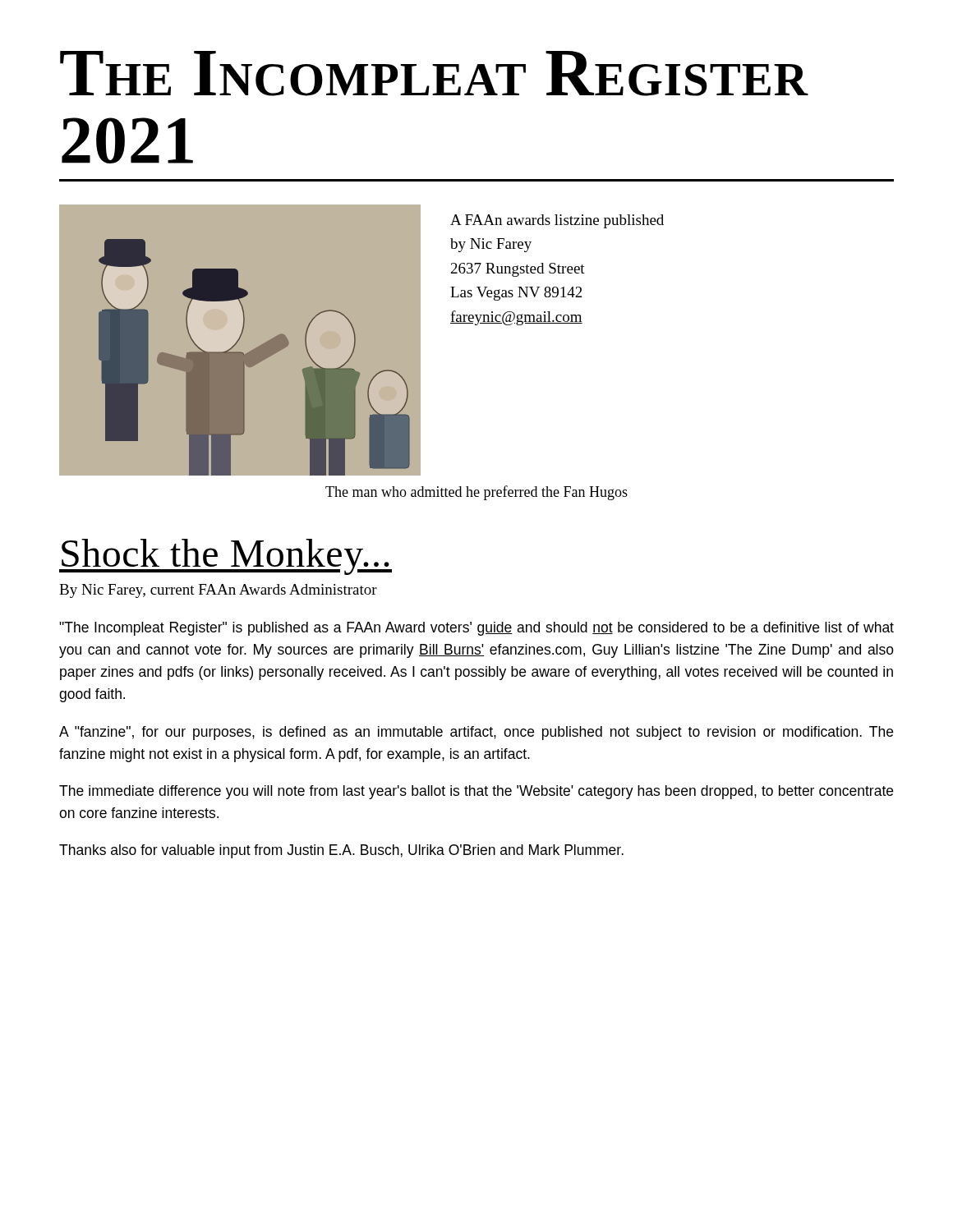Find "The Incompleat Register 2021" on this page
Viewport: 953px width, 1232px height.
click(x=434, y=108)
